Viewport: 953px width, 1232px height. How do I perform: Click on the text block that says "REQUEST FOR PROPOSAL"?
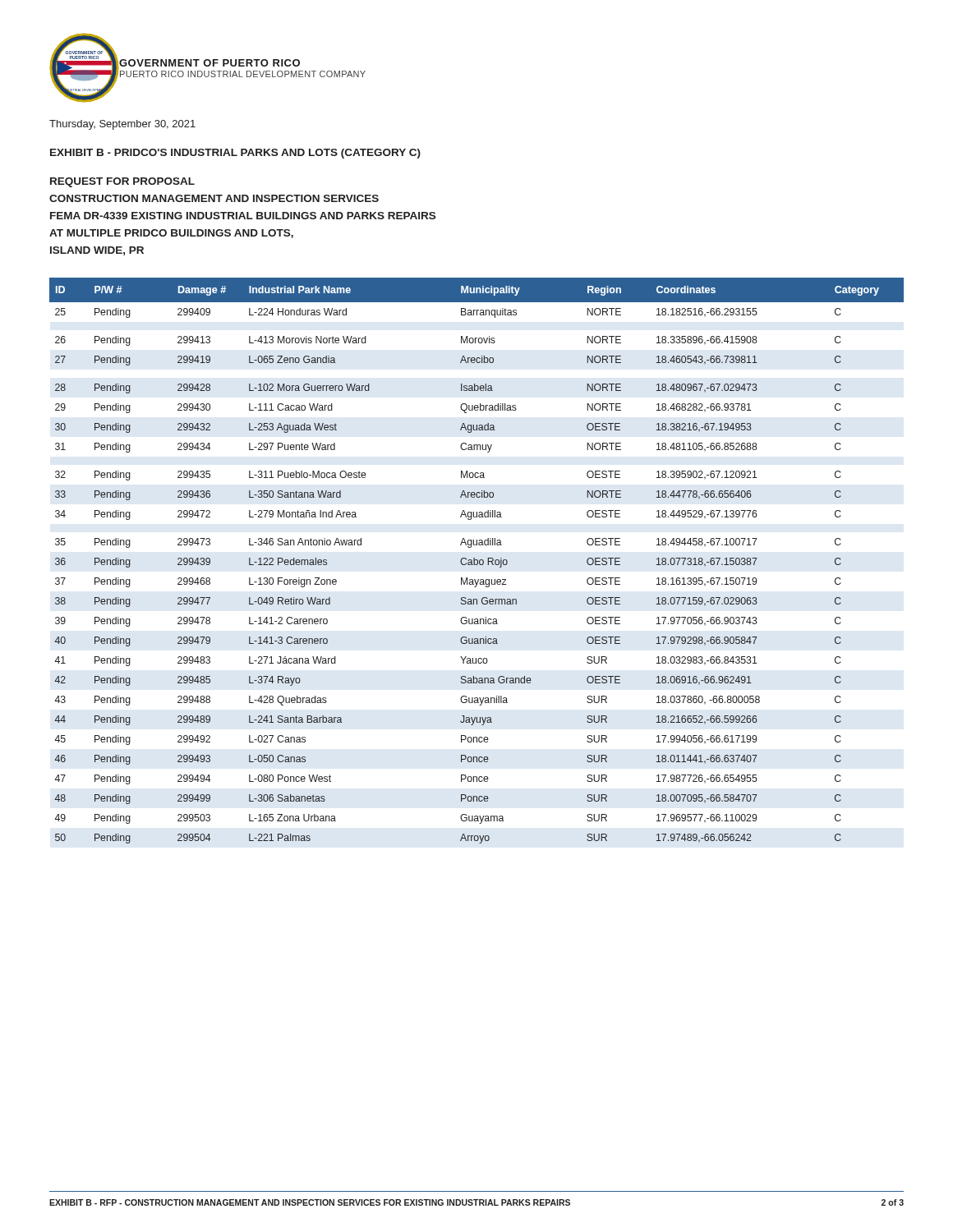122,182
